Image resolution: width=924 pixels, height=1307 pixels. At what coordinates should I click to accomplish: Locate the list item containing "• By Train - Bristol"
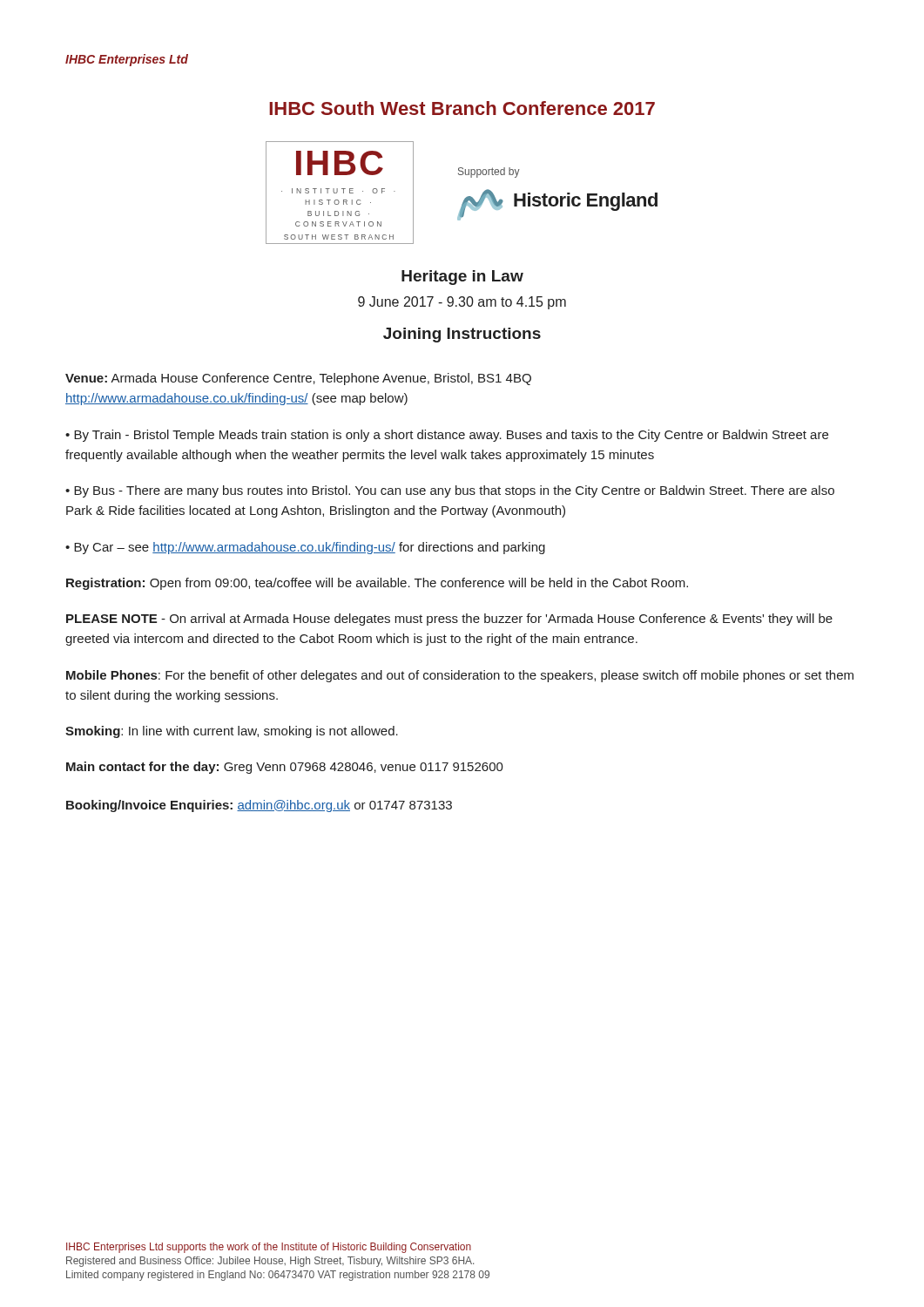click(x=447, y=444)
